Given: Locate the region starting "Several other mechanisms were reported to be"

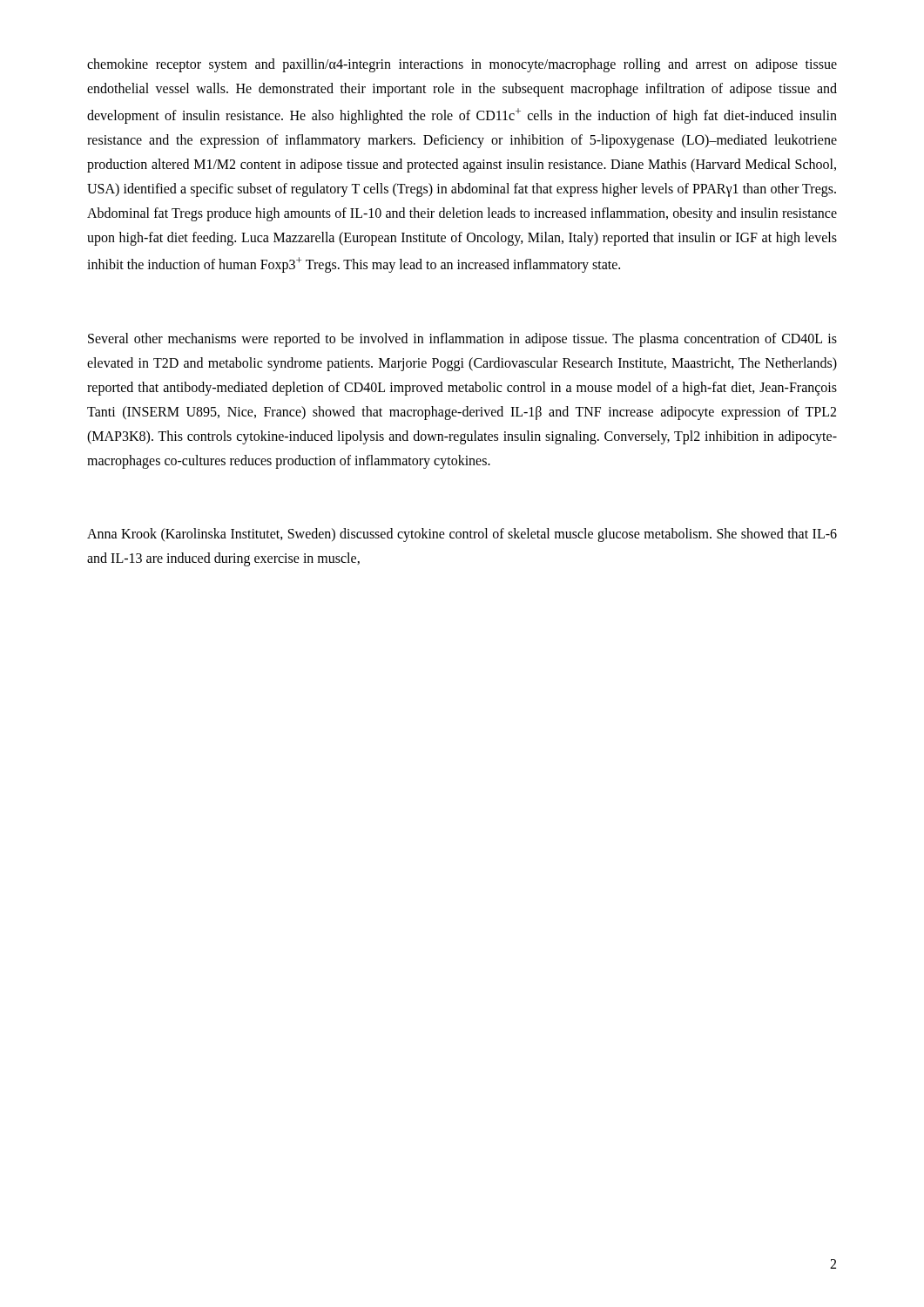Looking at the screenshot, I should (462, 399).
